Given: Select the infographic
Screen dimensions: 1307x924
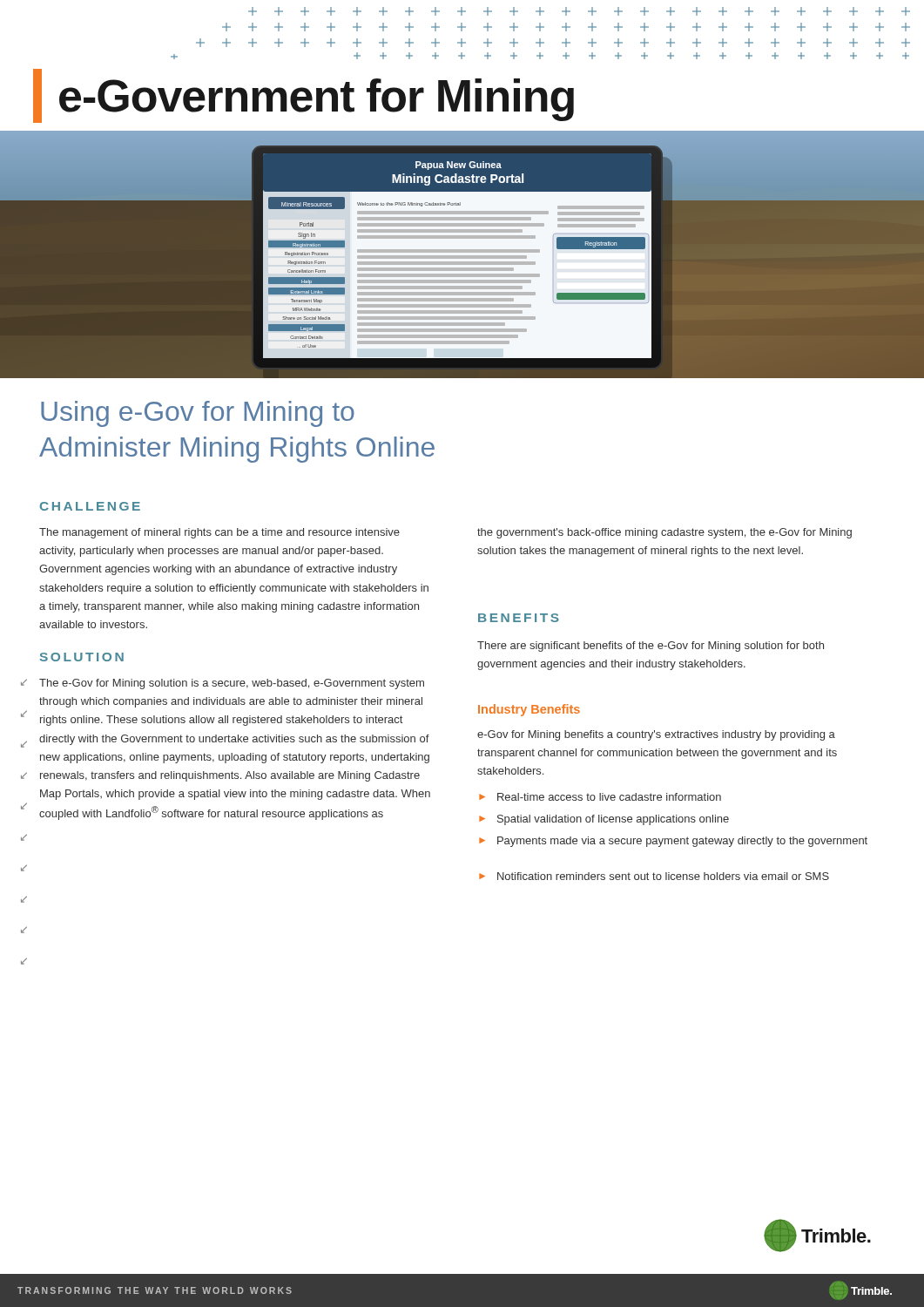Looking at the screenshot, I should click(462, 30).
